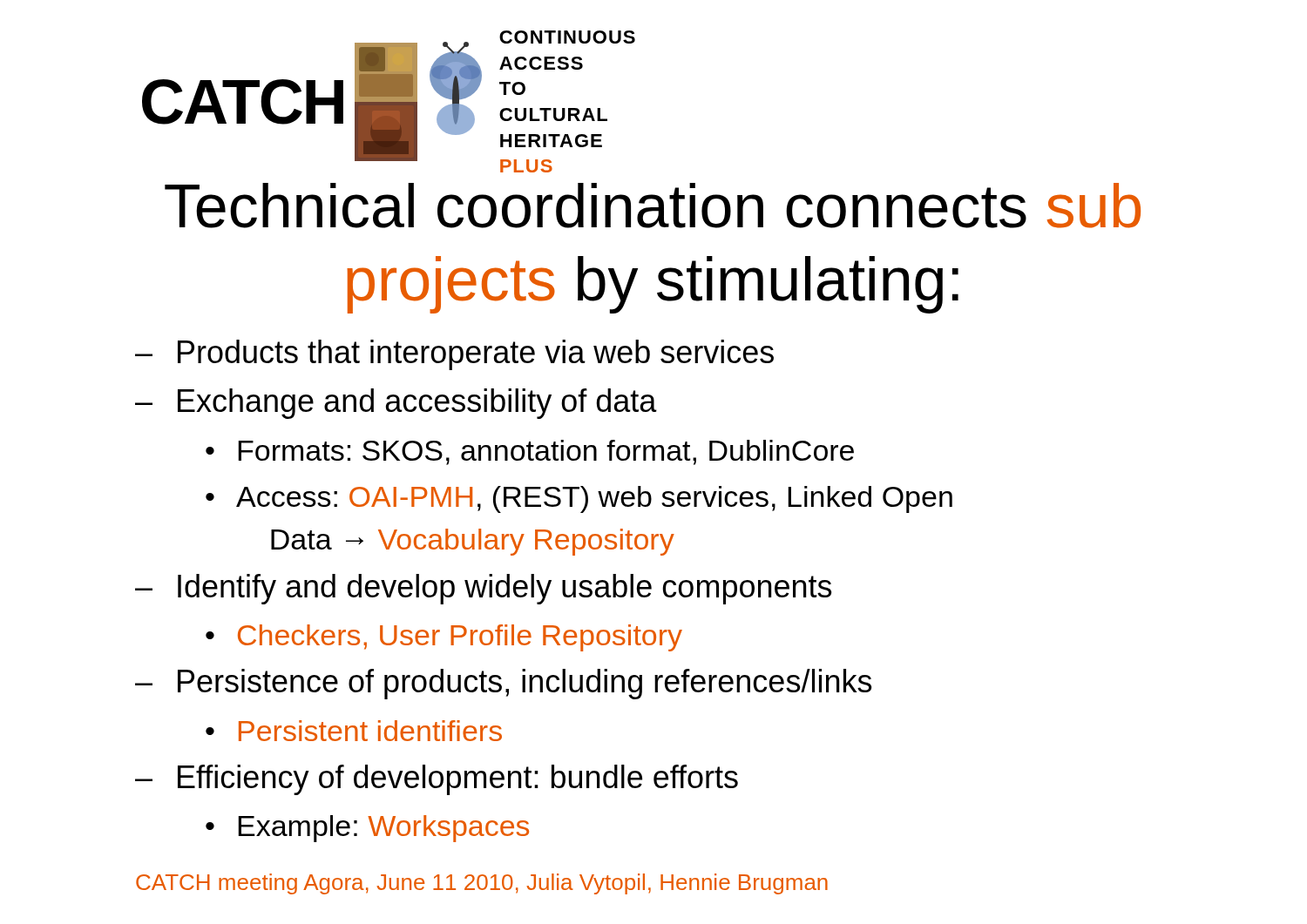Locate the list item that reads "– Products that interoperate via web services"
This screenshot has width=1307, height=924.
coord(455,353)
